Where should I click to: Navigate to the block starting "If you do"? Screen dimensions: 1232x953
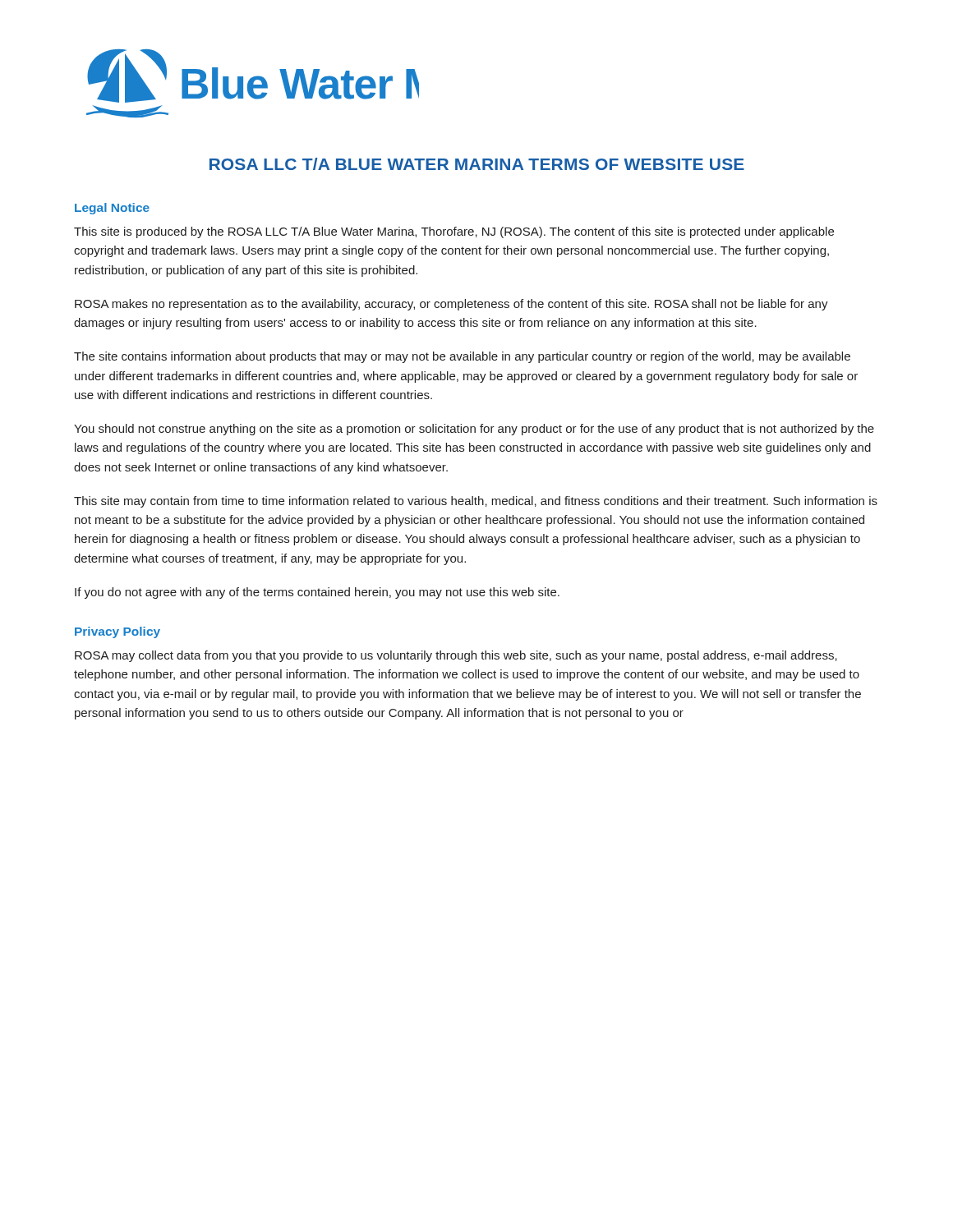[x=317, y=592]
